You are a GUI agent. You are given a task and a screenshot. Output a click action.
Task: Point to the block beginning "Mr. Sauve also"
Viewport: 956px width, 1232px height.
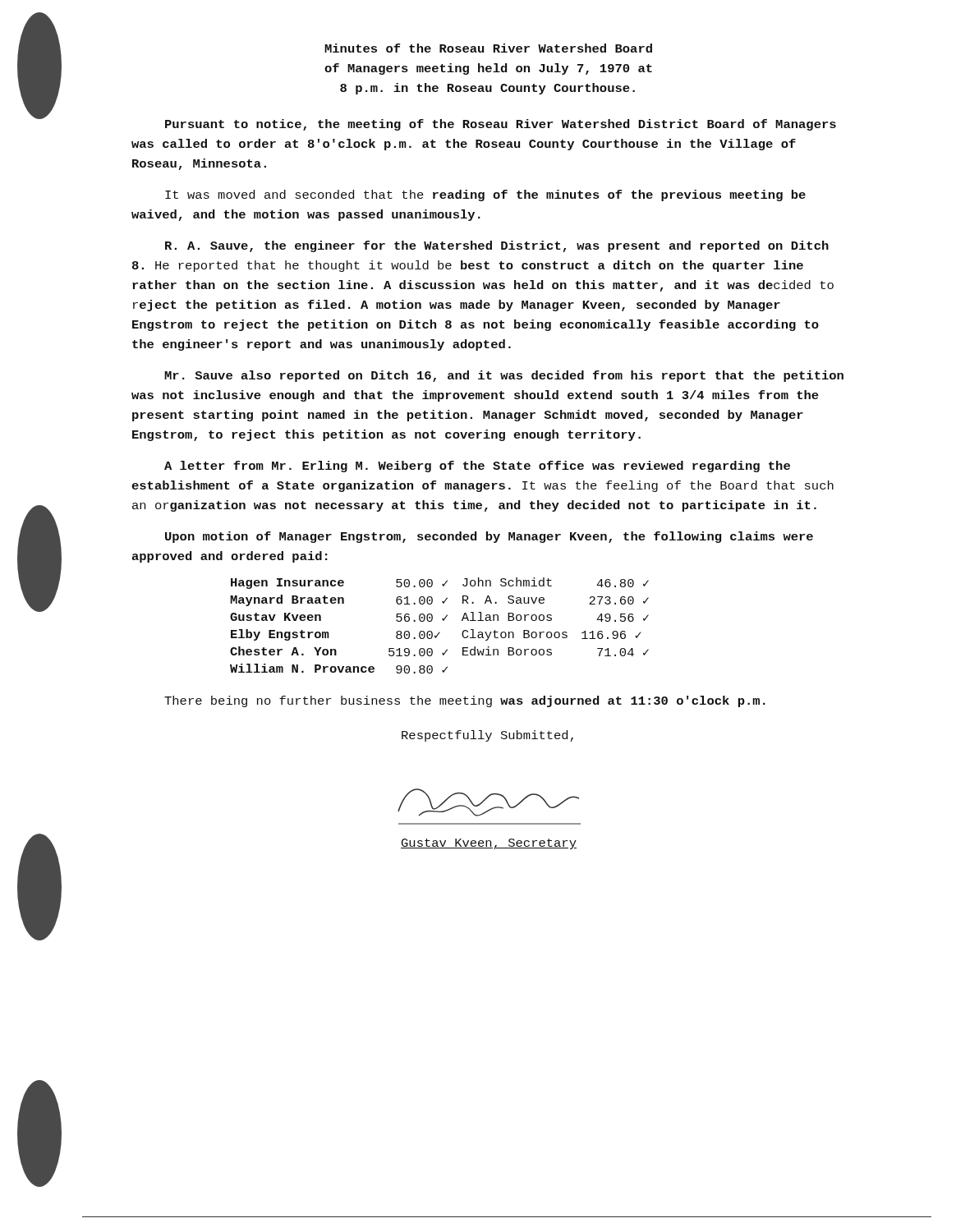488,406
